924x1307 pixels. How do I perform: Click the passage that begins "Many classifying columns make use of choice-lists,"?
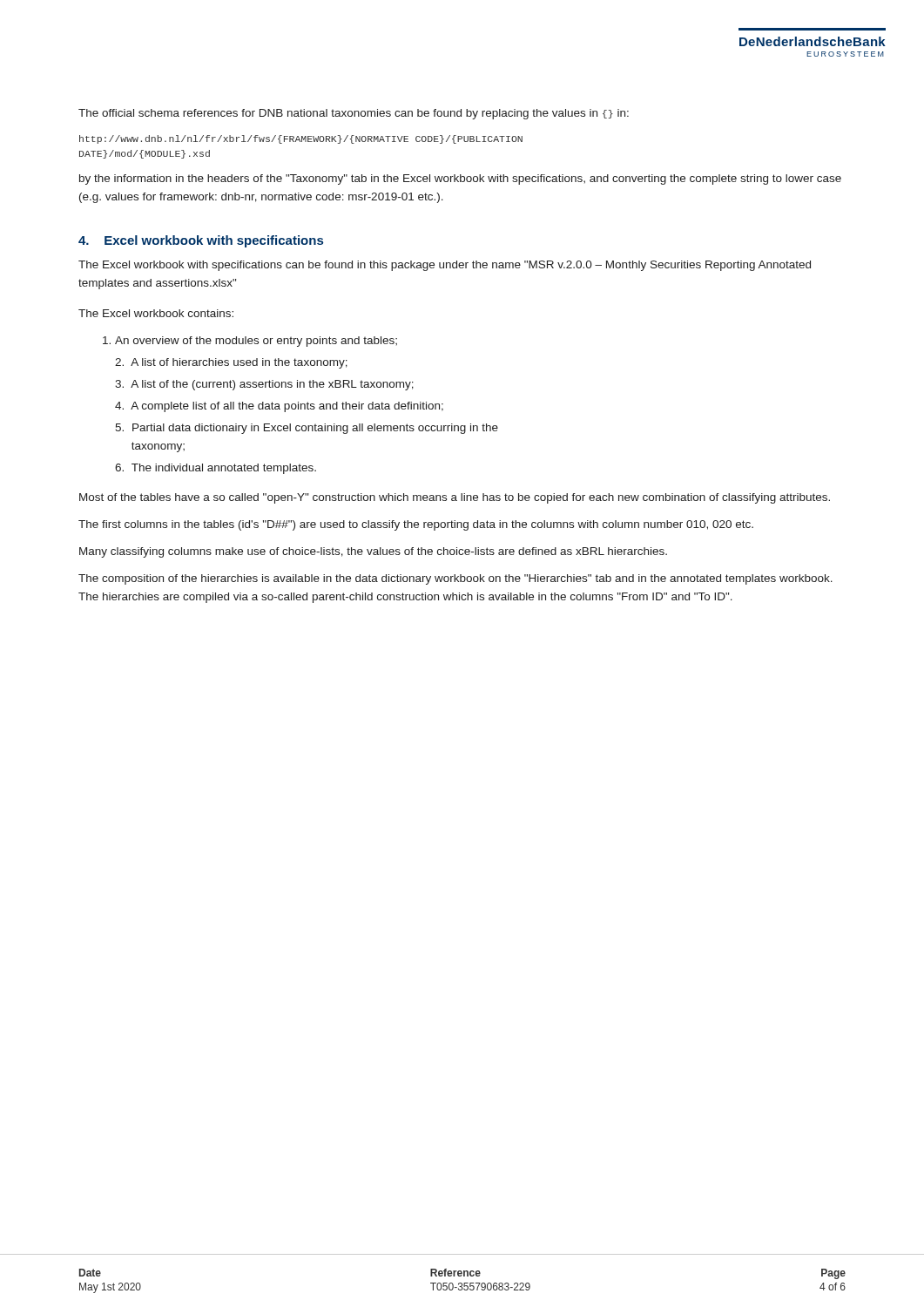(x=373, y=551)
